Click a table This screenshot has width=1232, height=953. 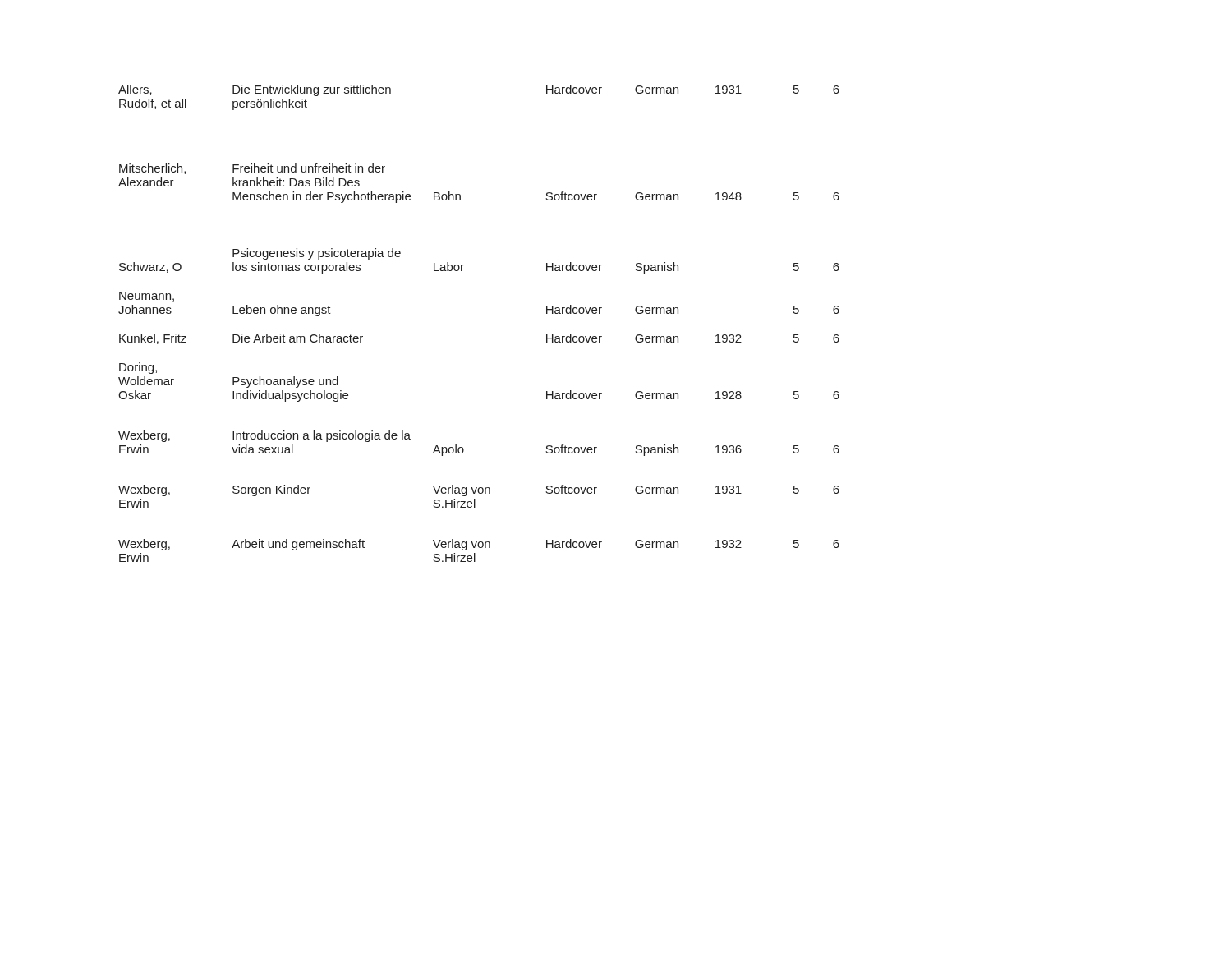click(x=616, y=309)
